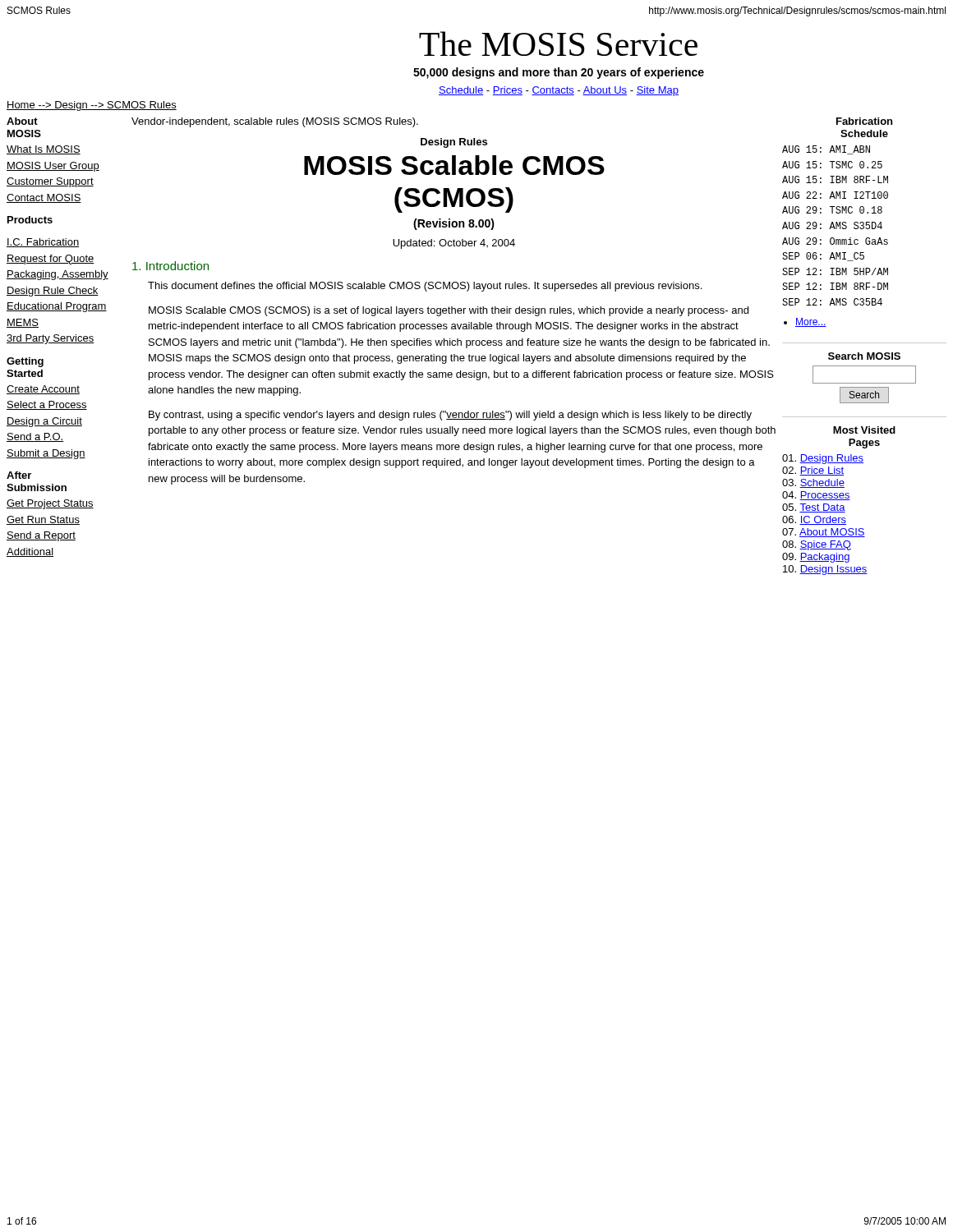953x1232 pixels.
Task: Click where it says "Most VisitedPages"
Action: coord(864,436)
